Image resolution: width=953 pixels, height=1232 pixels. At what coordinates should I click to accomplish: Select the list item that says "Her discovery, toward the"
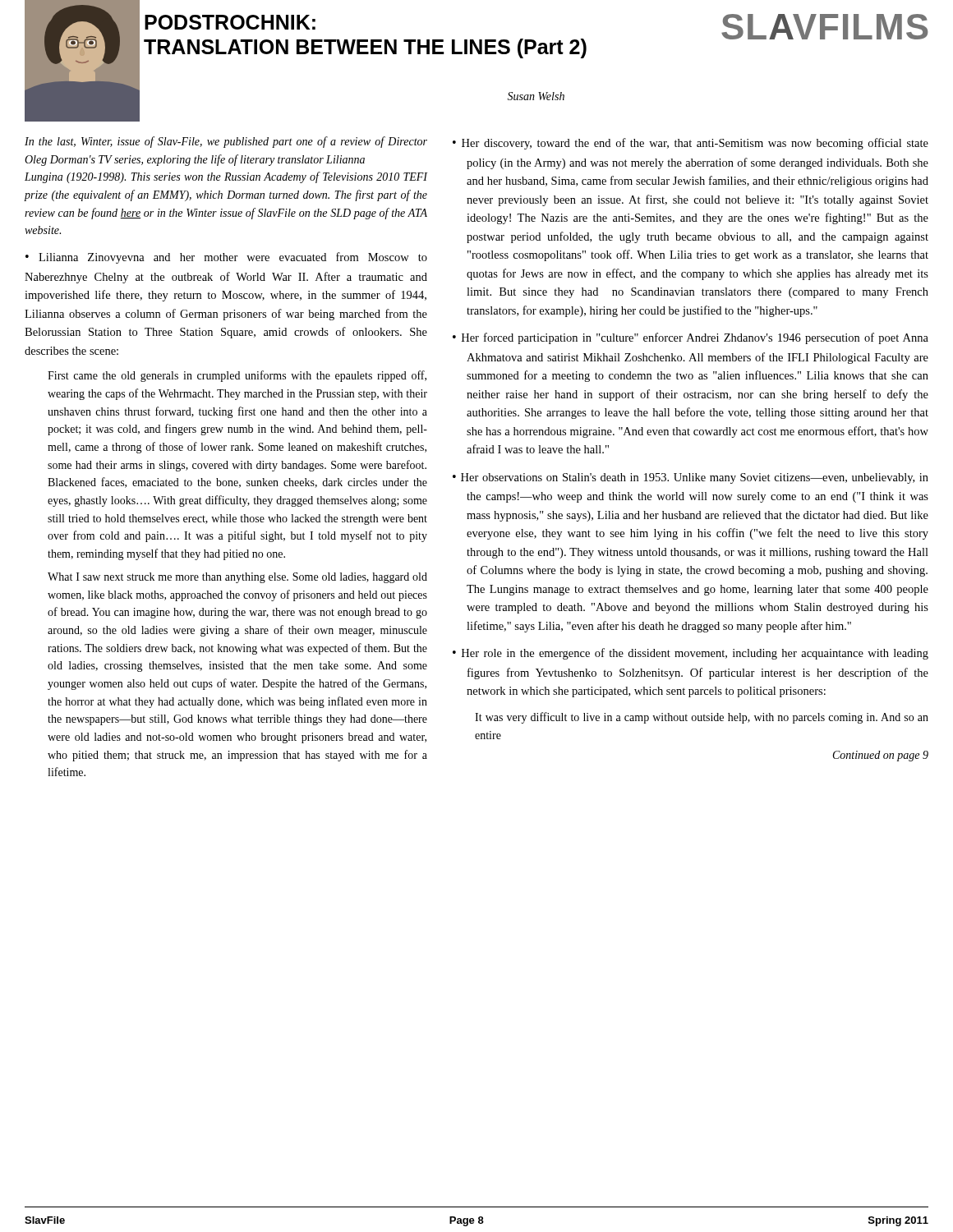tap(690, 226)
